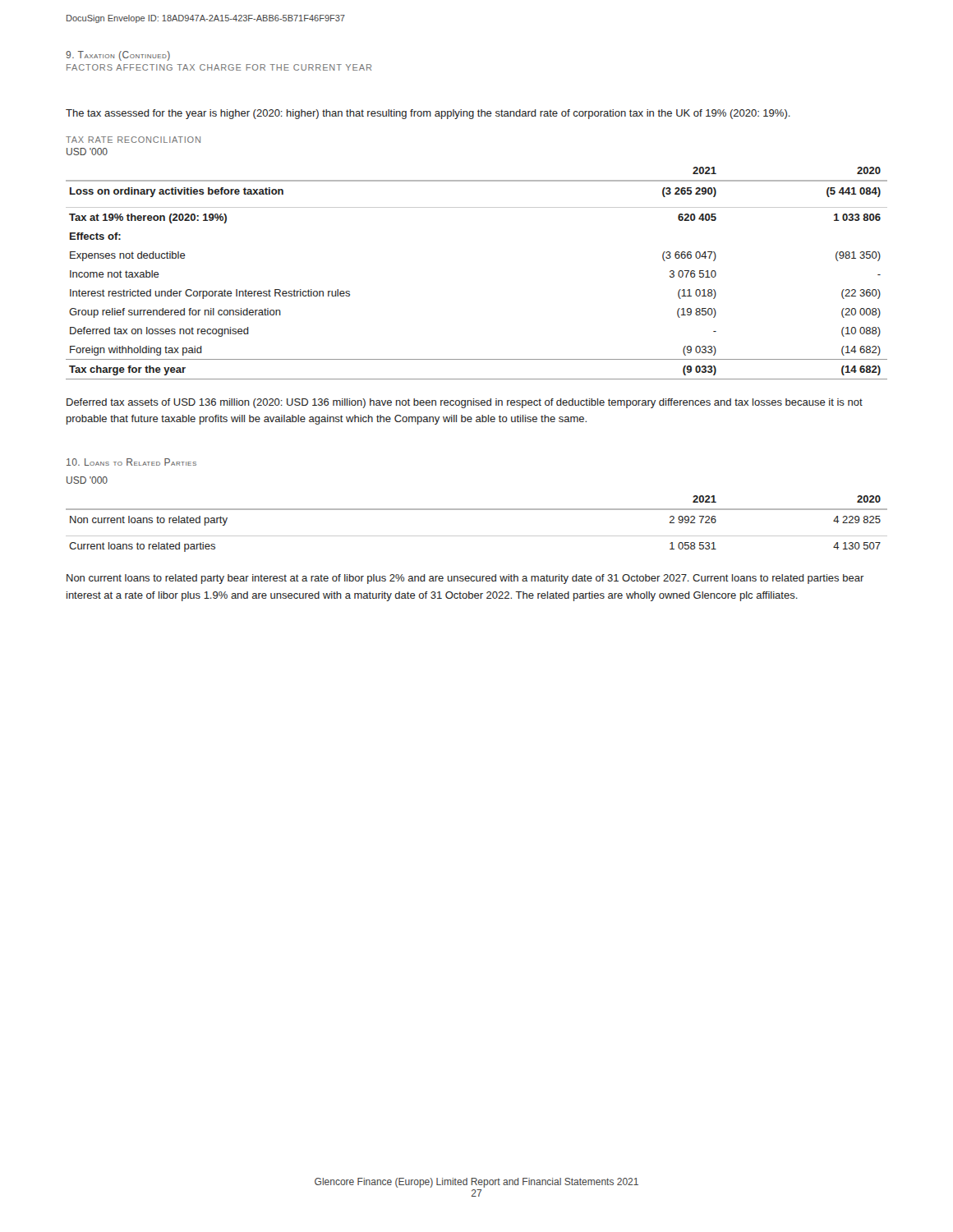Select the text block containing "Deferred tax assets of USD"

[464, 410]
